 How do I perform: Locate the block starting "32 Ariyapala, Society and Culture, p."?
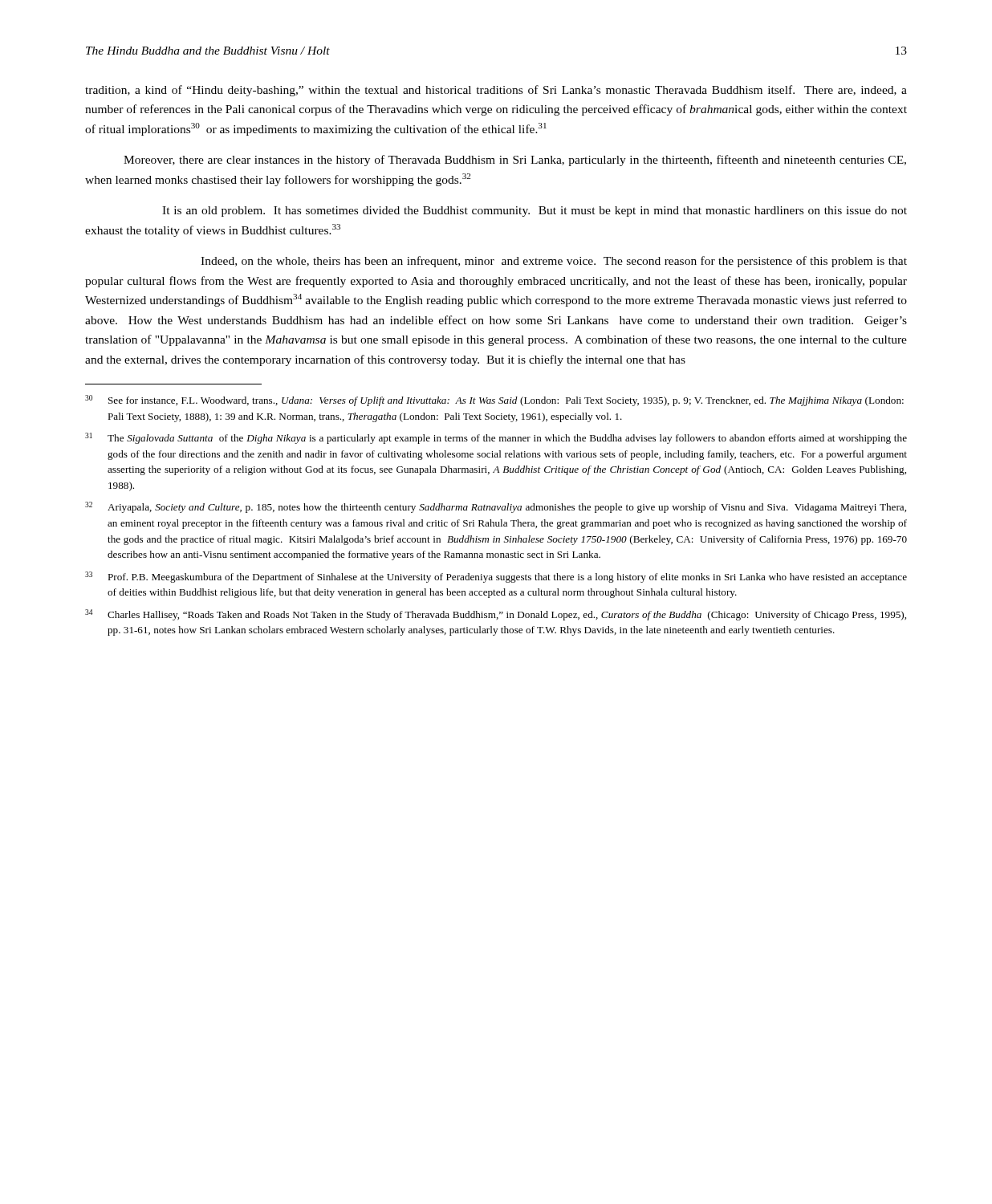496,531
